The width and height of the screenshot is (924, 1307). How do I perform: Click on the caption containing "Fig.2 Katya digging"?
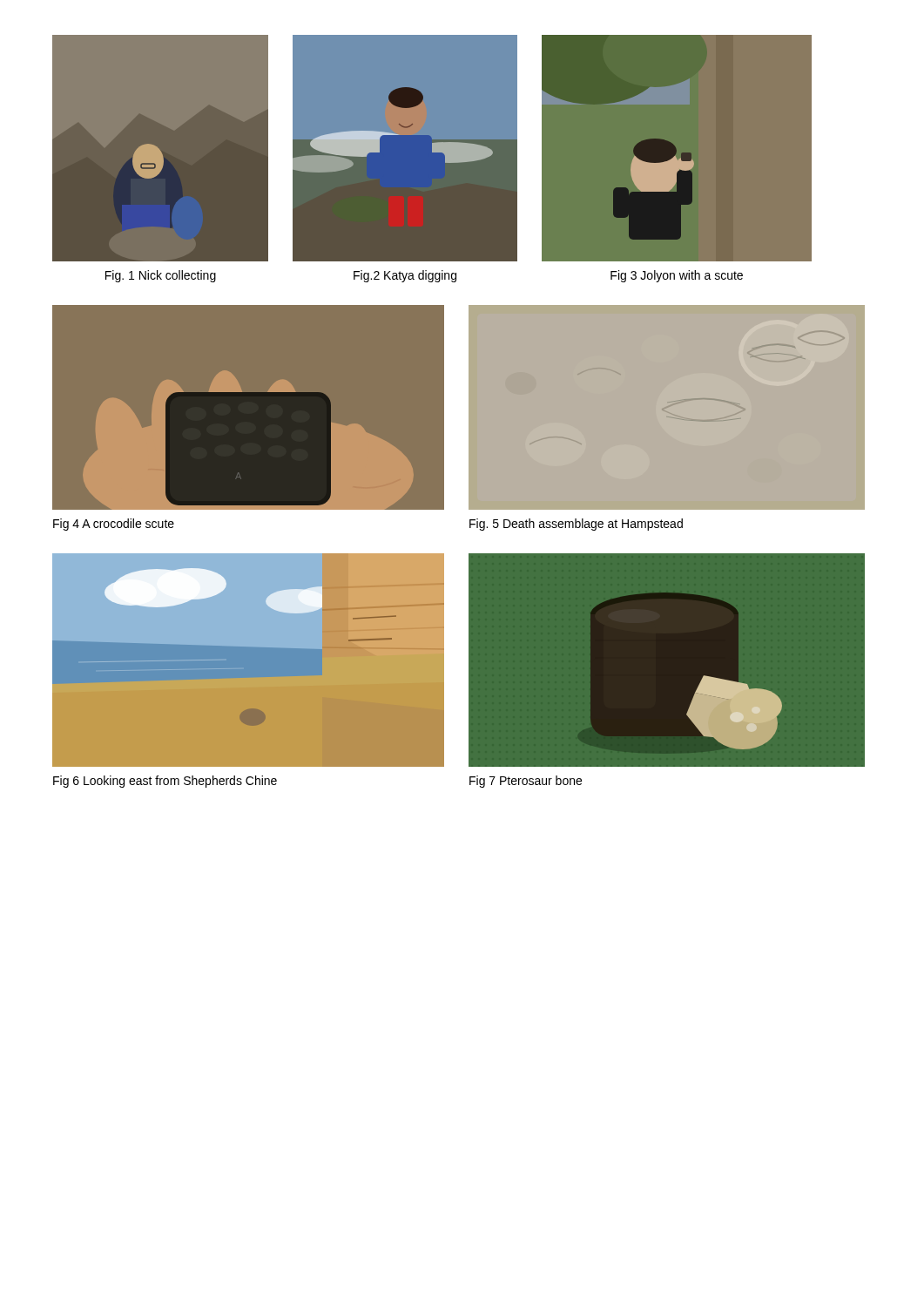click(405, 275)
